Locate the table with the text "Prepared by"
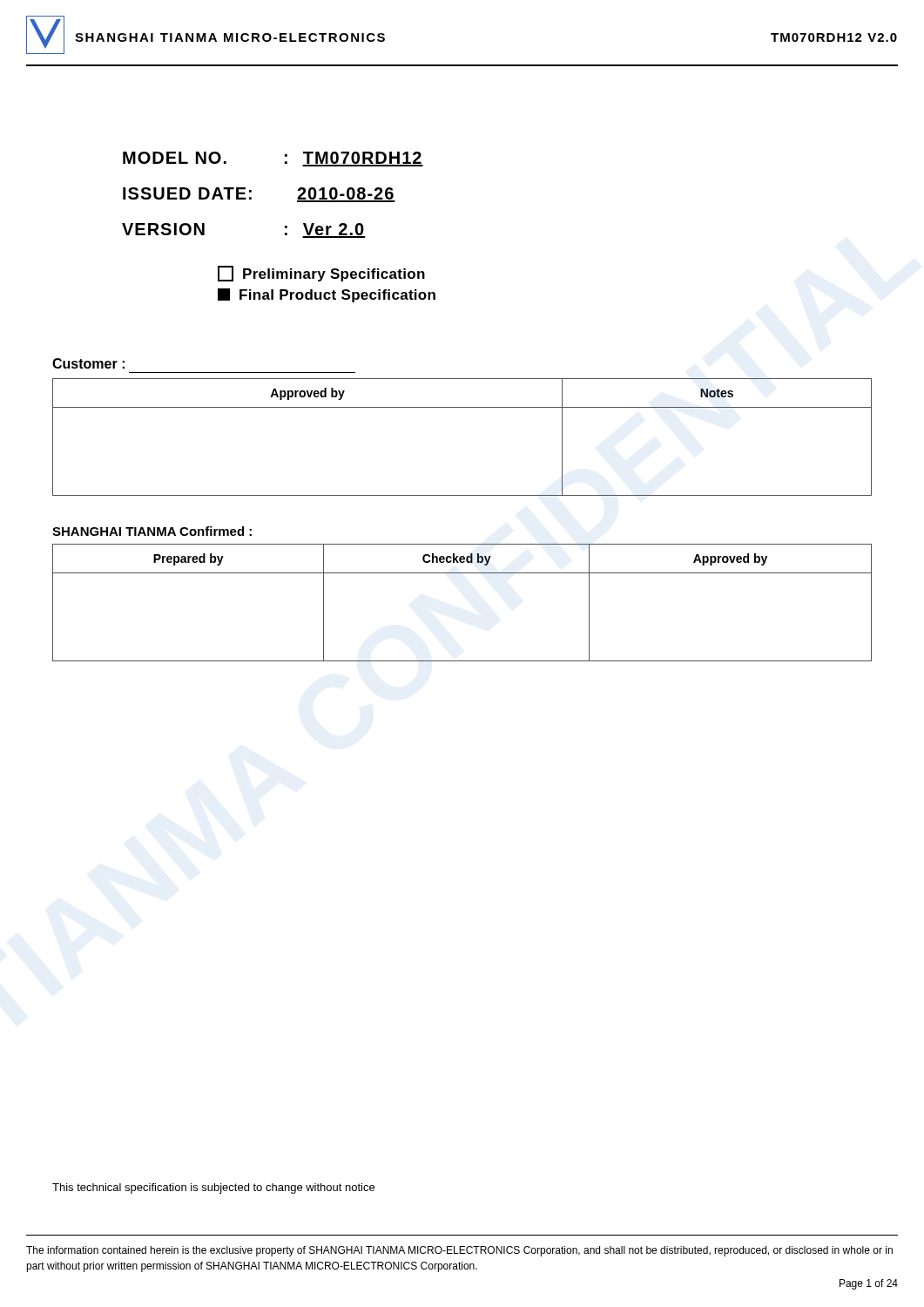 pyautogui.click(x=462, y=603)
